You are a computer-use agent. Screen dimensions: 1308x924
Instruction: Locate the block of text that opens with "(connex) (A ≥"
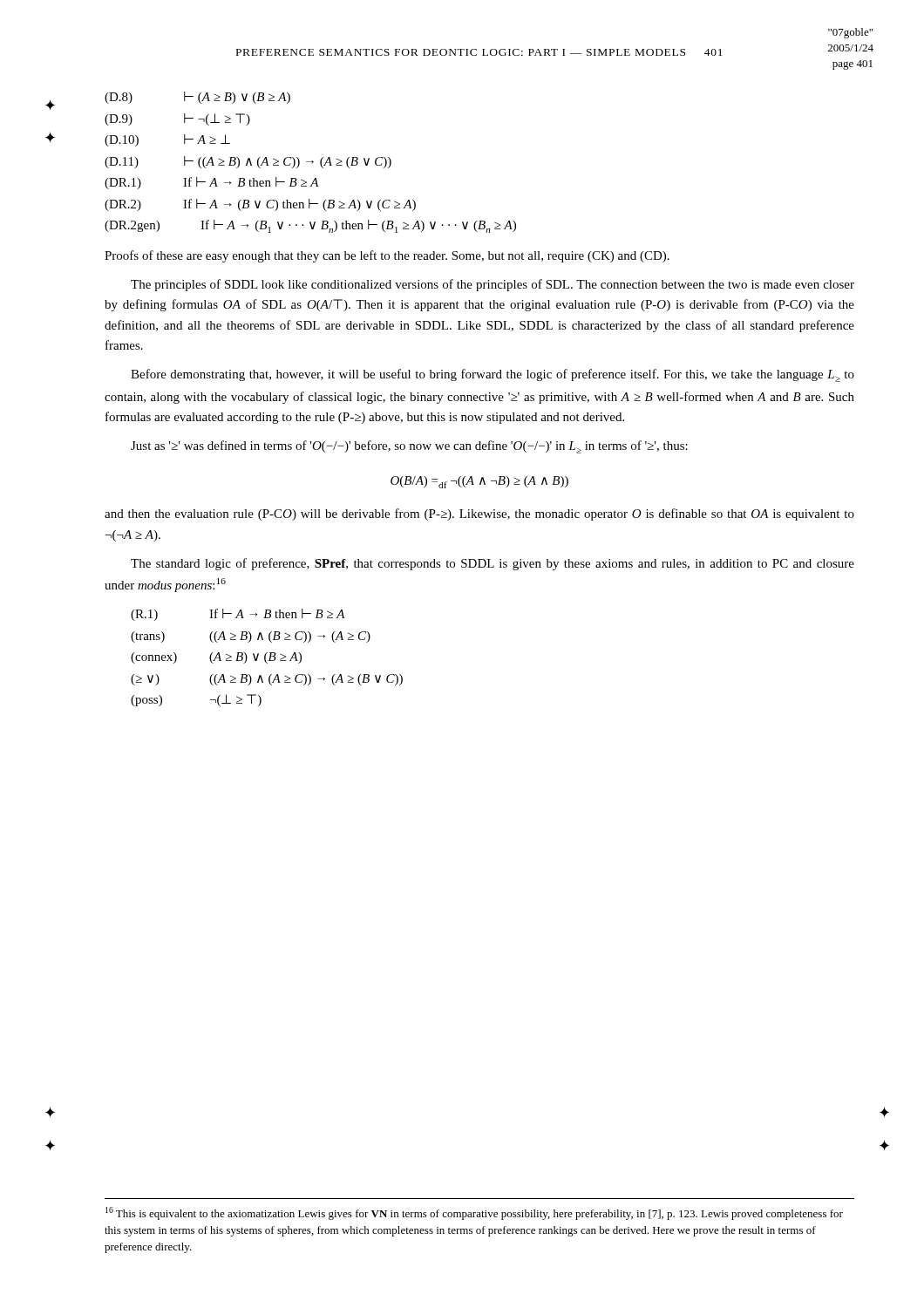216,657
